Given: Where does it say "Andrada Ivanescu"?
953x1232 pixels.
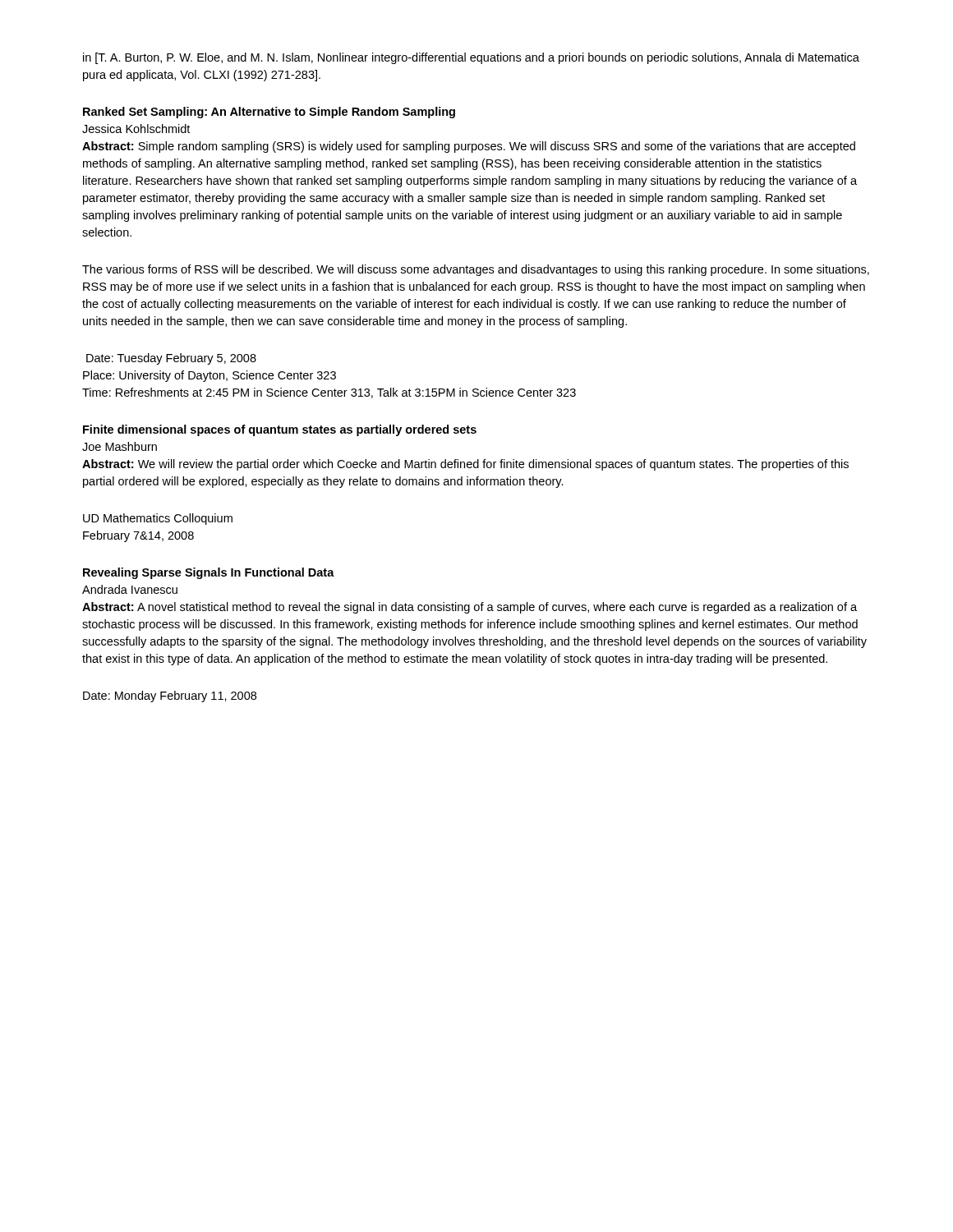Looking at the screenshot, I should pyautogui.click(x=130, y=589).
